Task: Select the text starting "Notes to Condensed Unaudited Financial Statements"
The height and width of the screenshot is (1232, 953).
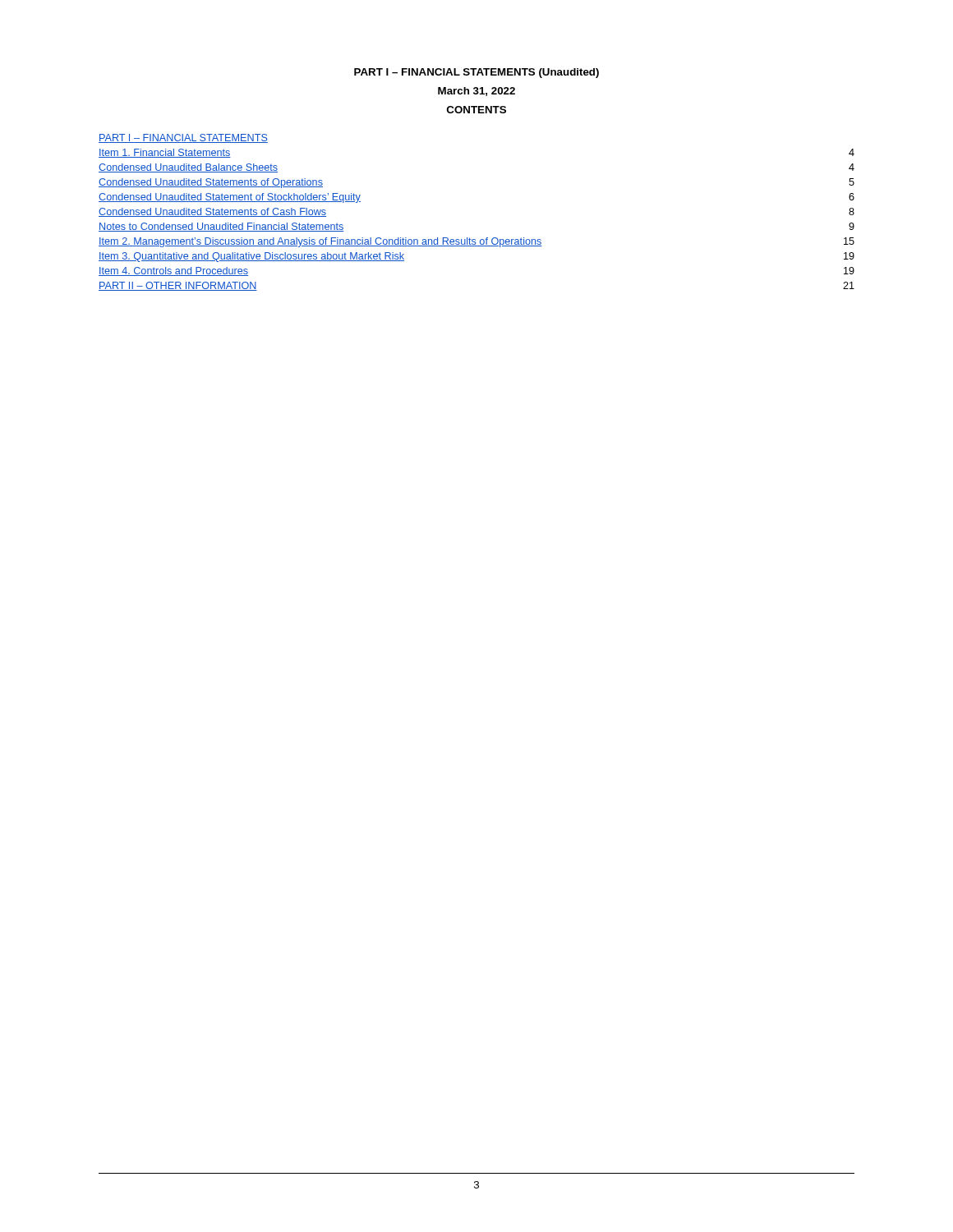Action: pyautogui.click(x=221, y=227)
